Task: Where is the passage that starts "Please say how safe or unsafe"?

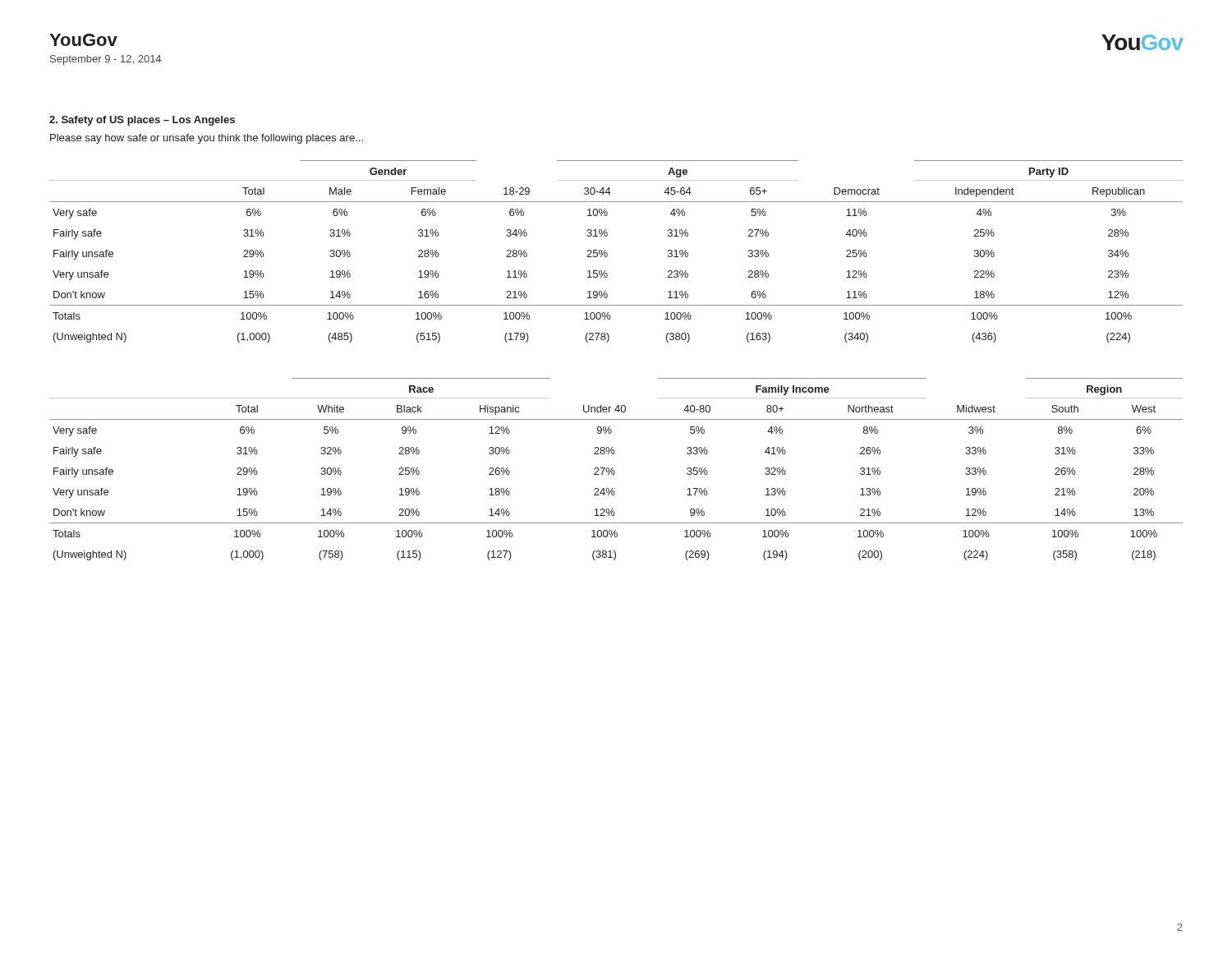Action: [x=207, y=138]
